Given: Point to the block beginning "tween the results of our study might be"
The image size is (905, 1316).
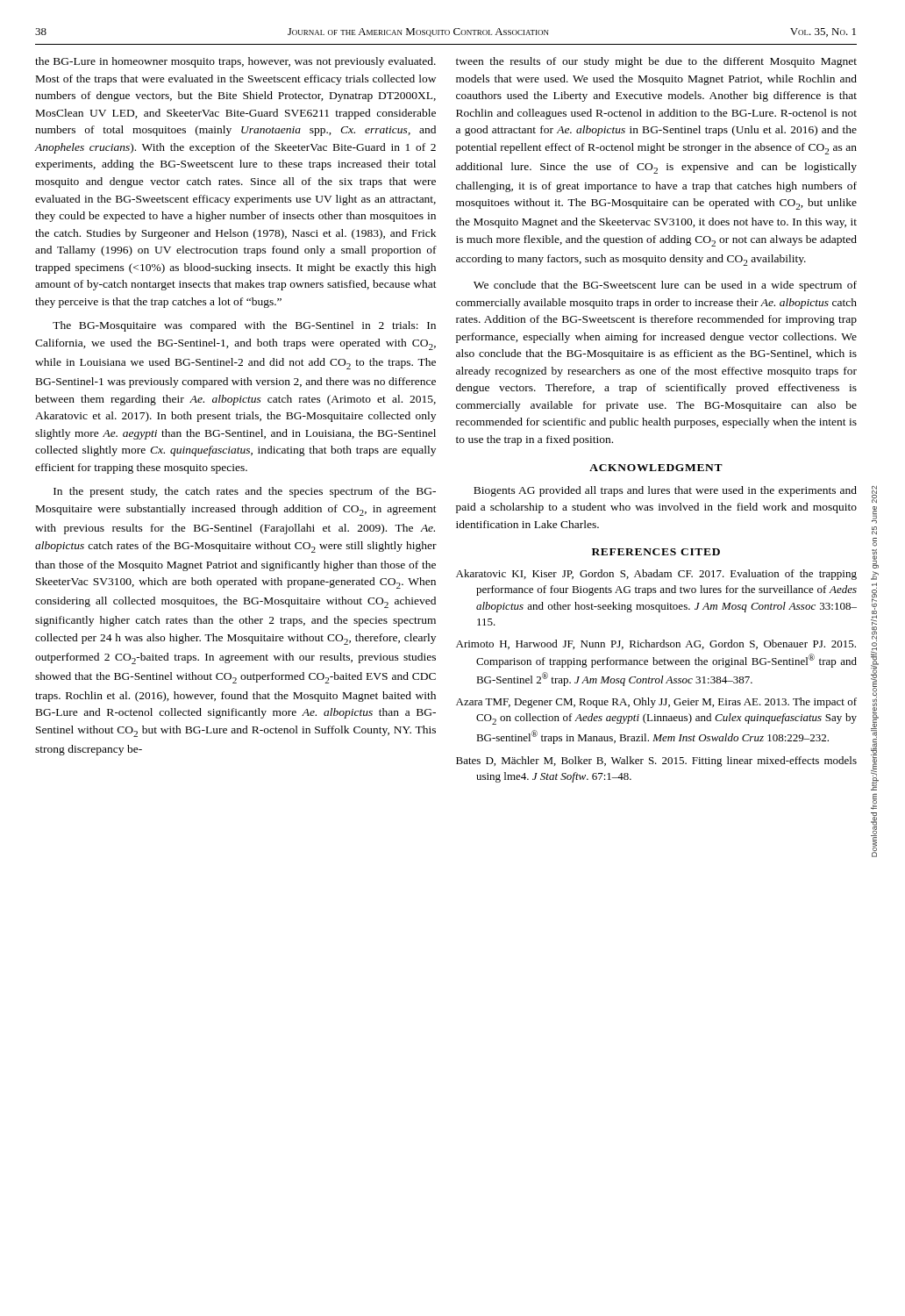Looking at the screenshot, I should tap(656, 161).
